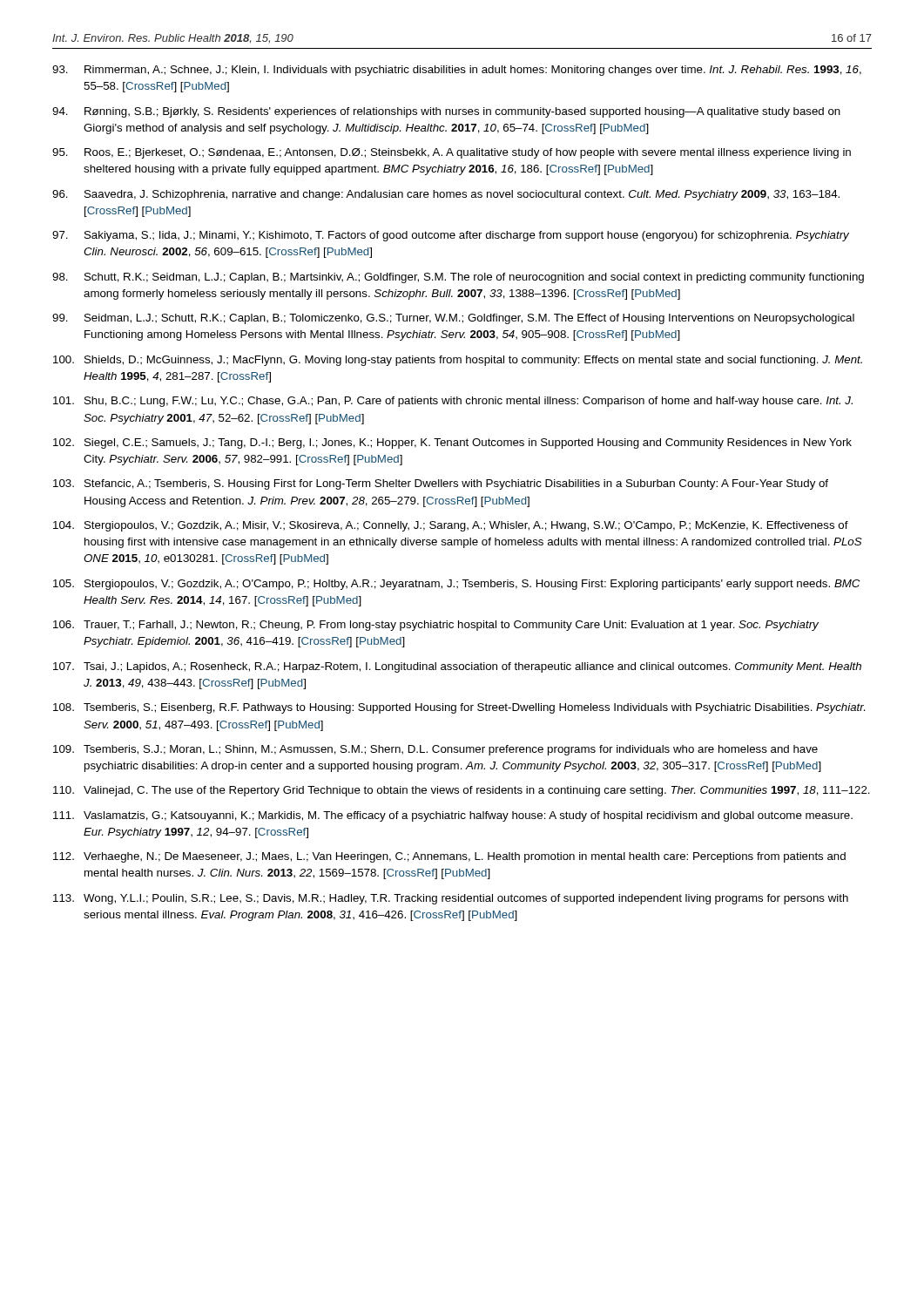Locate the list item that reads "109. Tsemberis, S.J.; Moran, L.; Shinn, M.; Asmussen,"
The height and width of the screenshot is (1307, 924).
(x=462, y=757)
